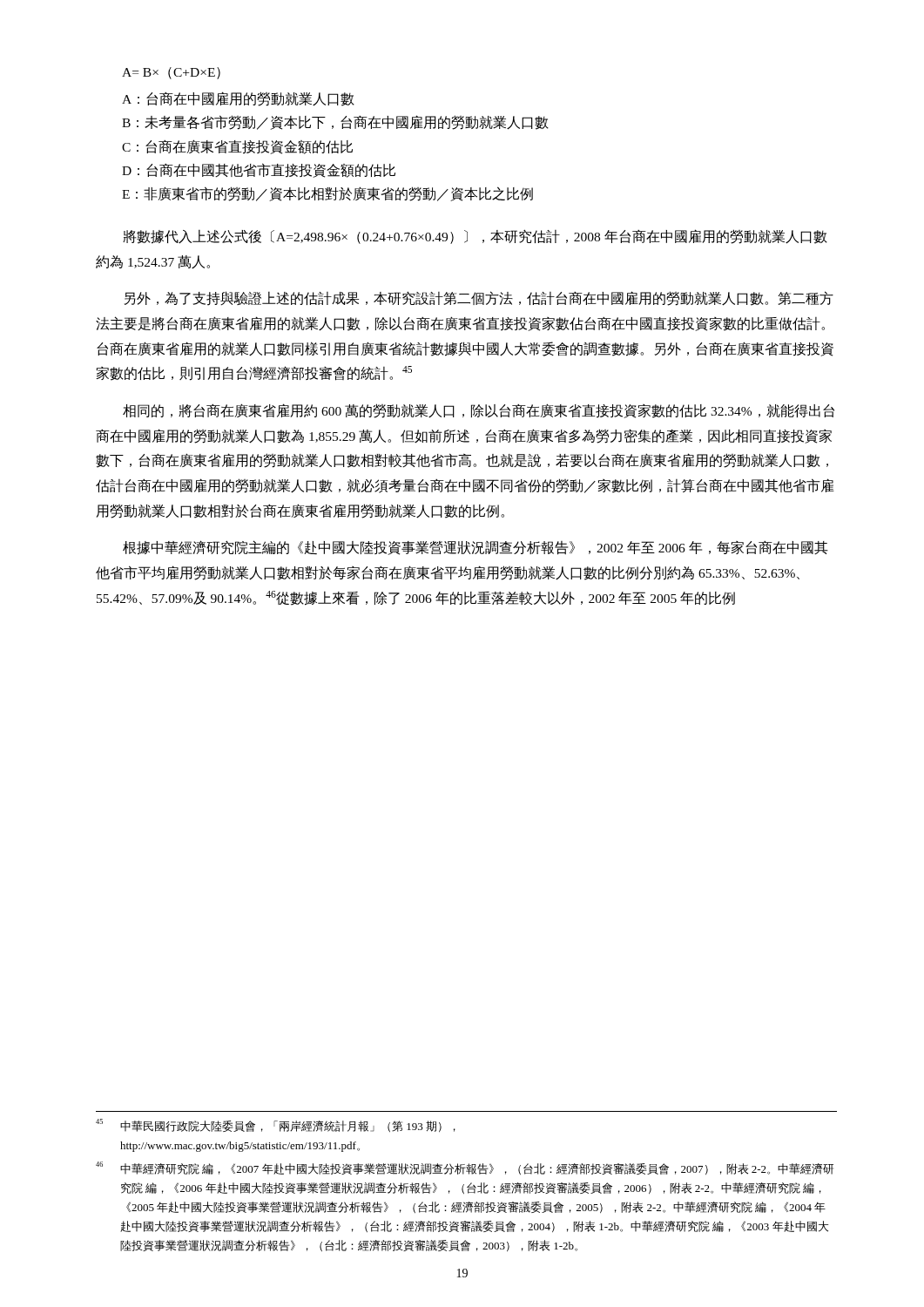Select the text block that reads "相同的，將台商在廣東省雇用約 600 萬的勞動就業人口，除以台商在廣東省直接投資家數的估比"
Image resolution: width=924 pixels, height=1307 pixels.
click(x=466, y=461)
